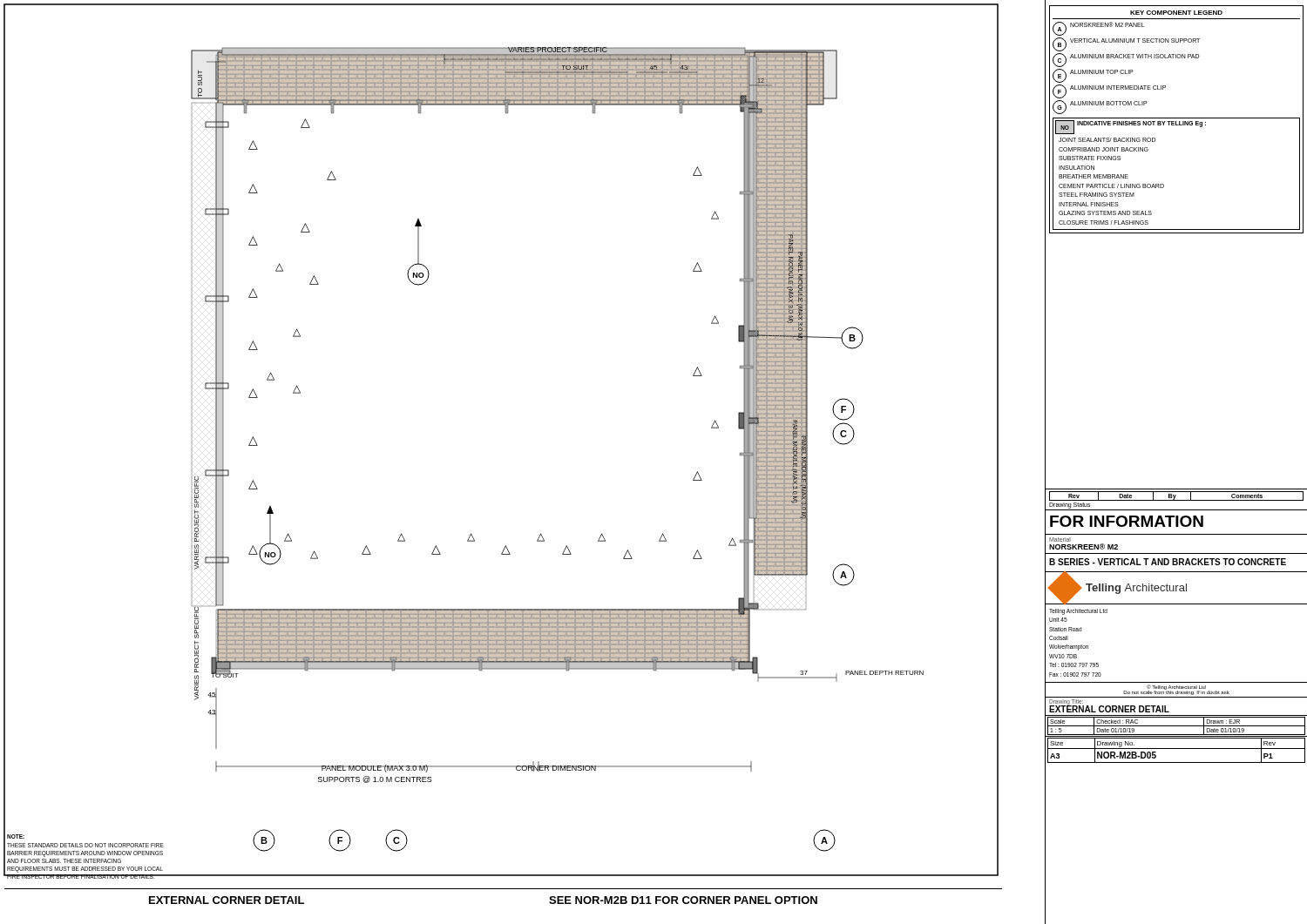Navigate to the block starting "SEE NOR-M2B D11 FOR CORNER PANEL"
The image size is (1307, 924).
(x=683, y=900)
